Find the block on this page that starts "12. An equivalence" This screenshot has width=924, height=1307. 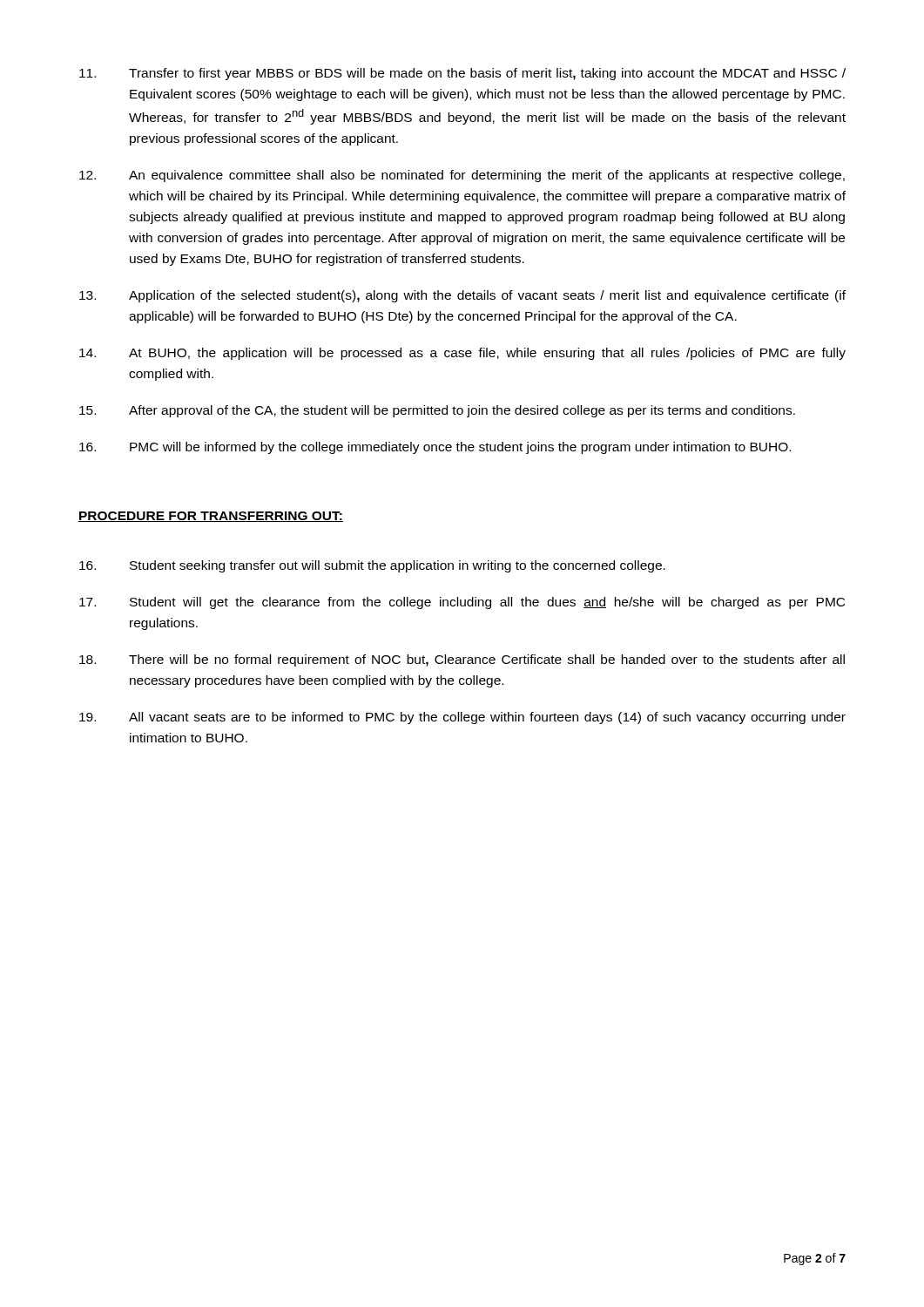pyautogui.click(x=462, y=217)
